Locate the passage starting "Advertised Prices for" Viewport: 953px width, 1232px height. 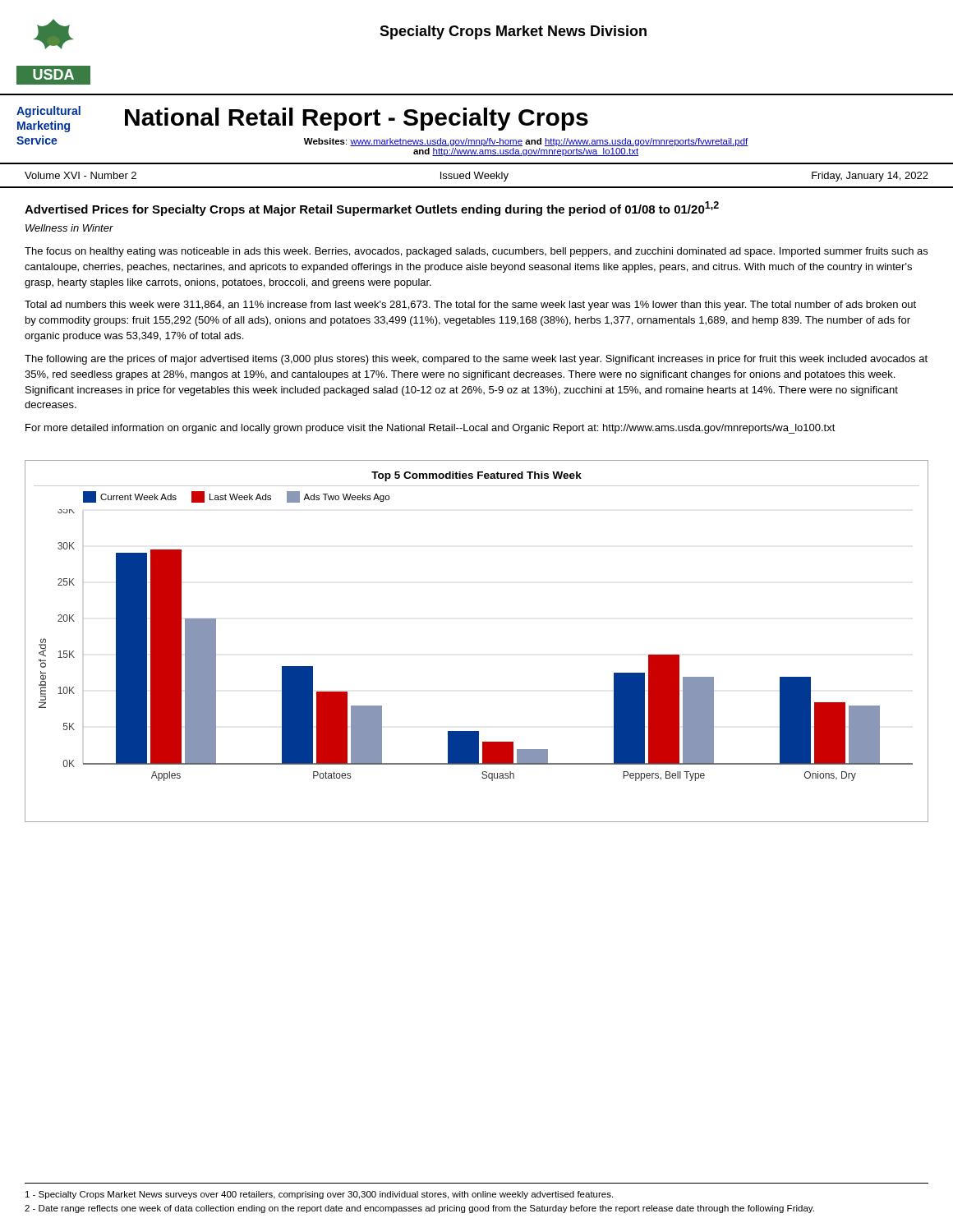tap(476, 208)
